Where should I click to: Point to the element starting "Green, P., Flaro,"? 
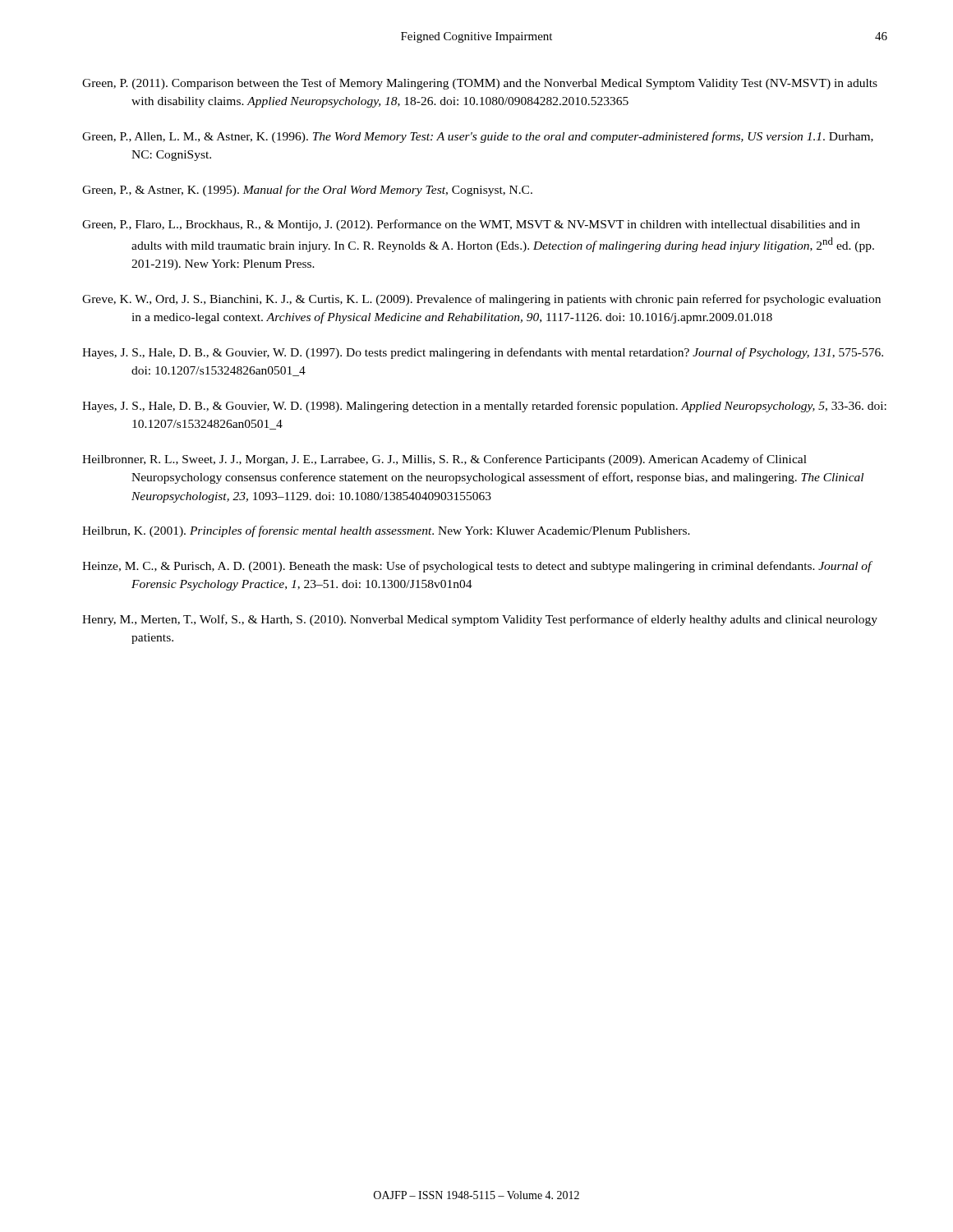478,244
